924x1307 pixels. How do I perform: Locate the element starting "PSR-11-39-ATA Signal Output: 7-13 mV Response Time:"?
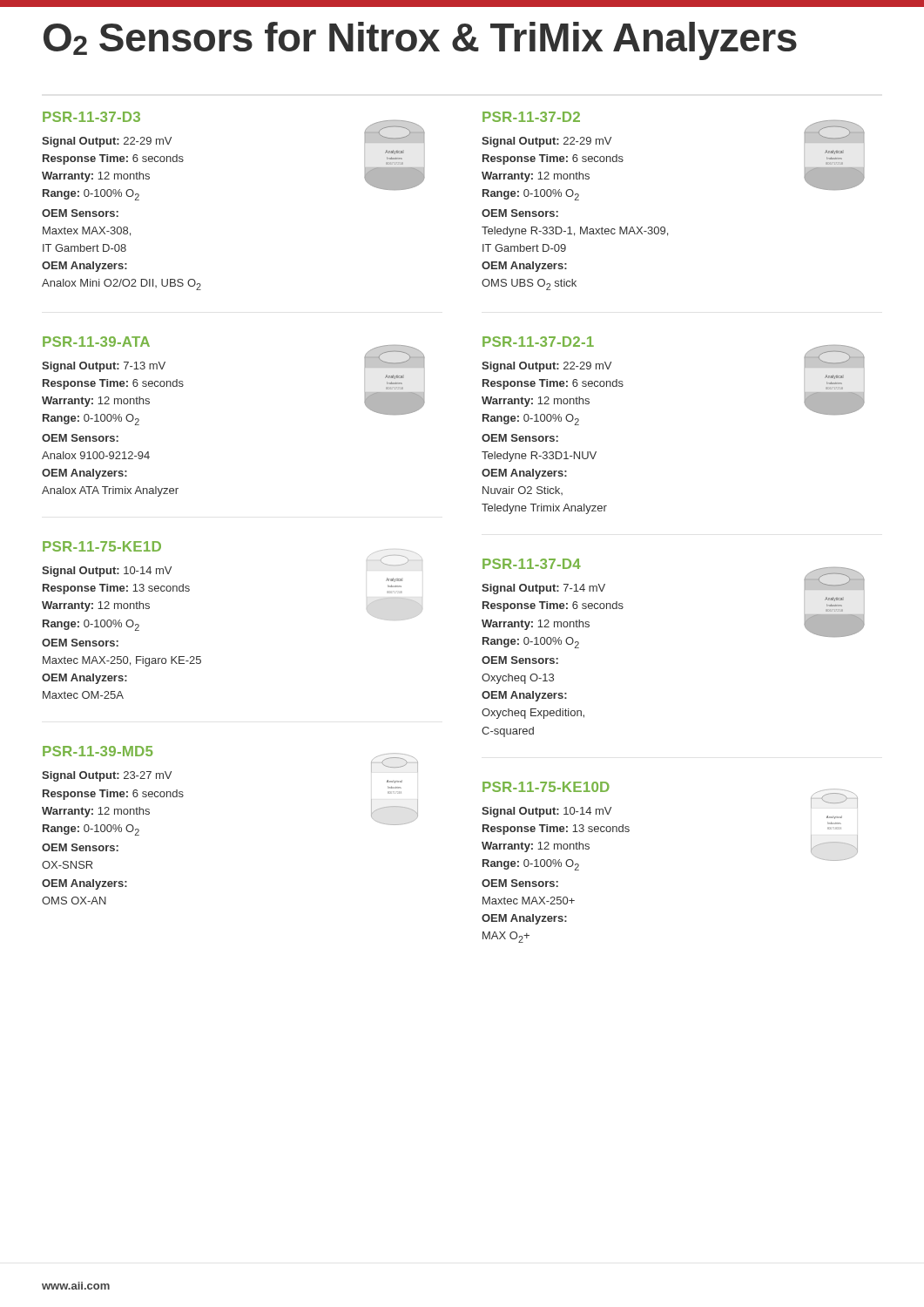point(103,380)
